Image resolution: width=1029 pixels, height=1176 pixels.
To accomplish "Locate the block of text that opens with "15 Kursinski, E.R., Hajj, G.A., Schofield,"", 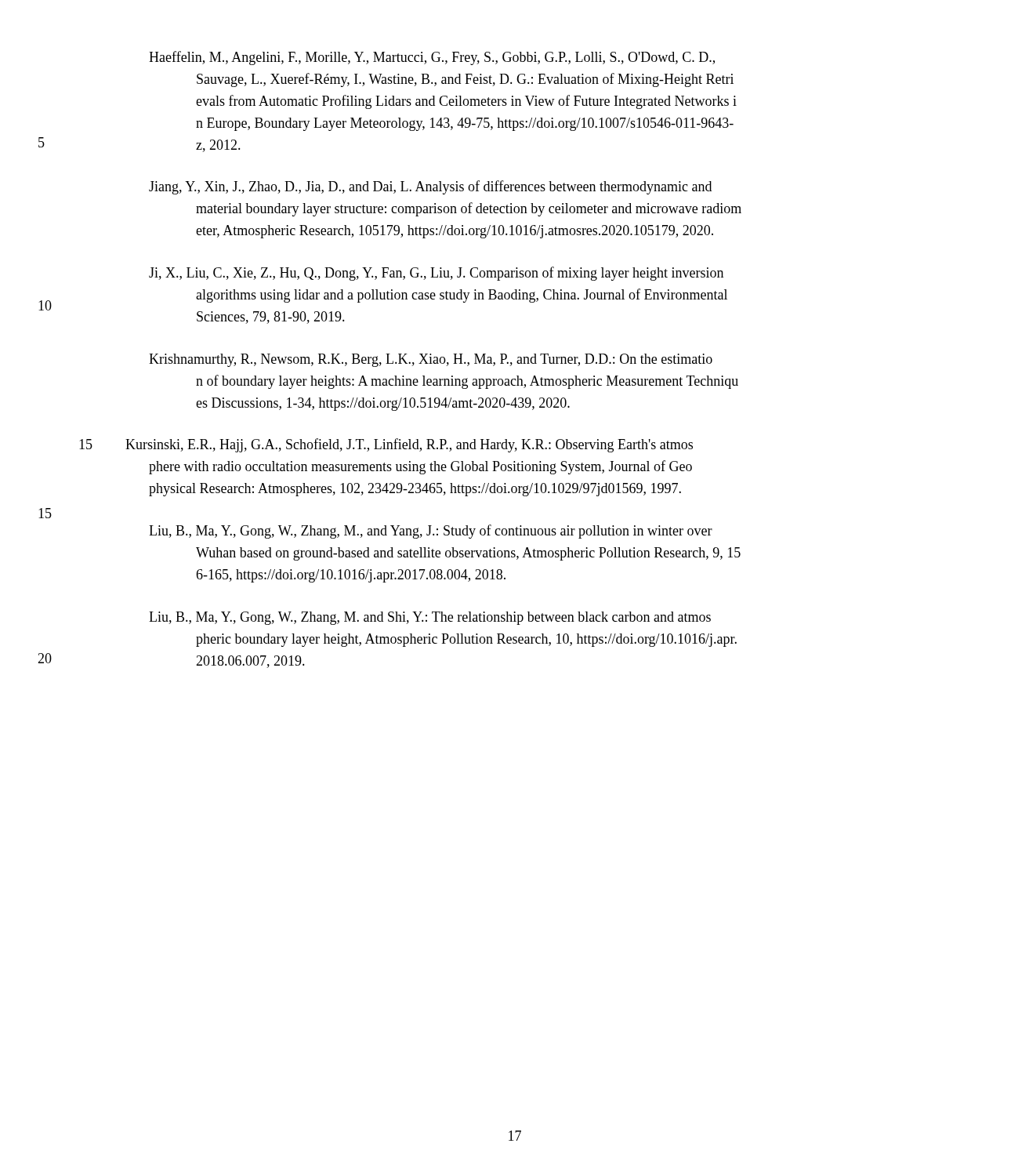I will point(386,467).
